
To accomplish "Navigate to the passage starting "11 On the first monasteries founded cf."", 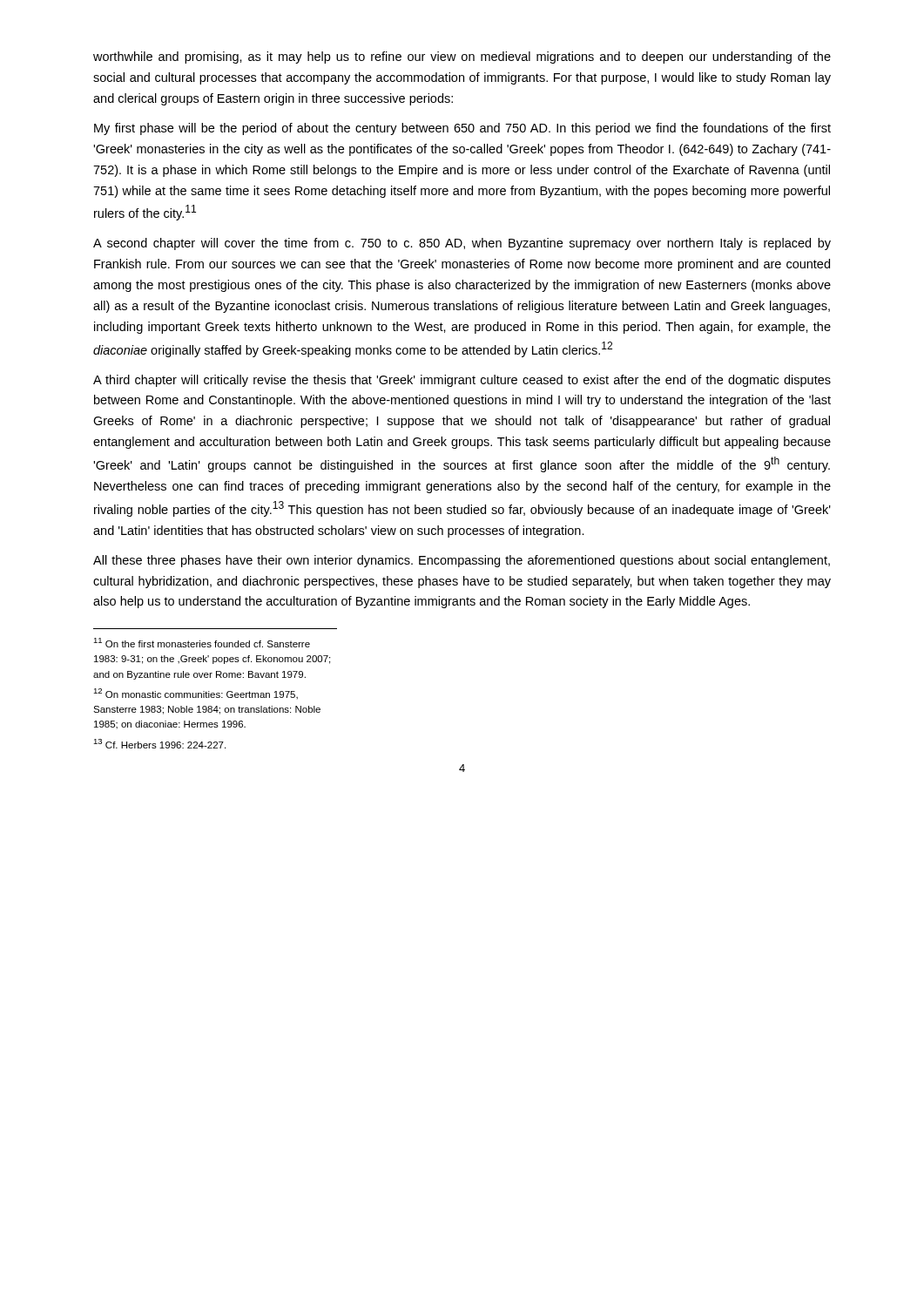I will 212,657.
